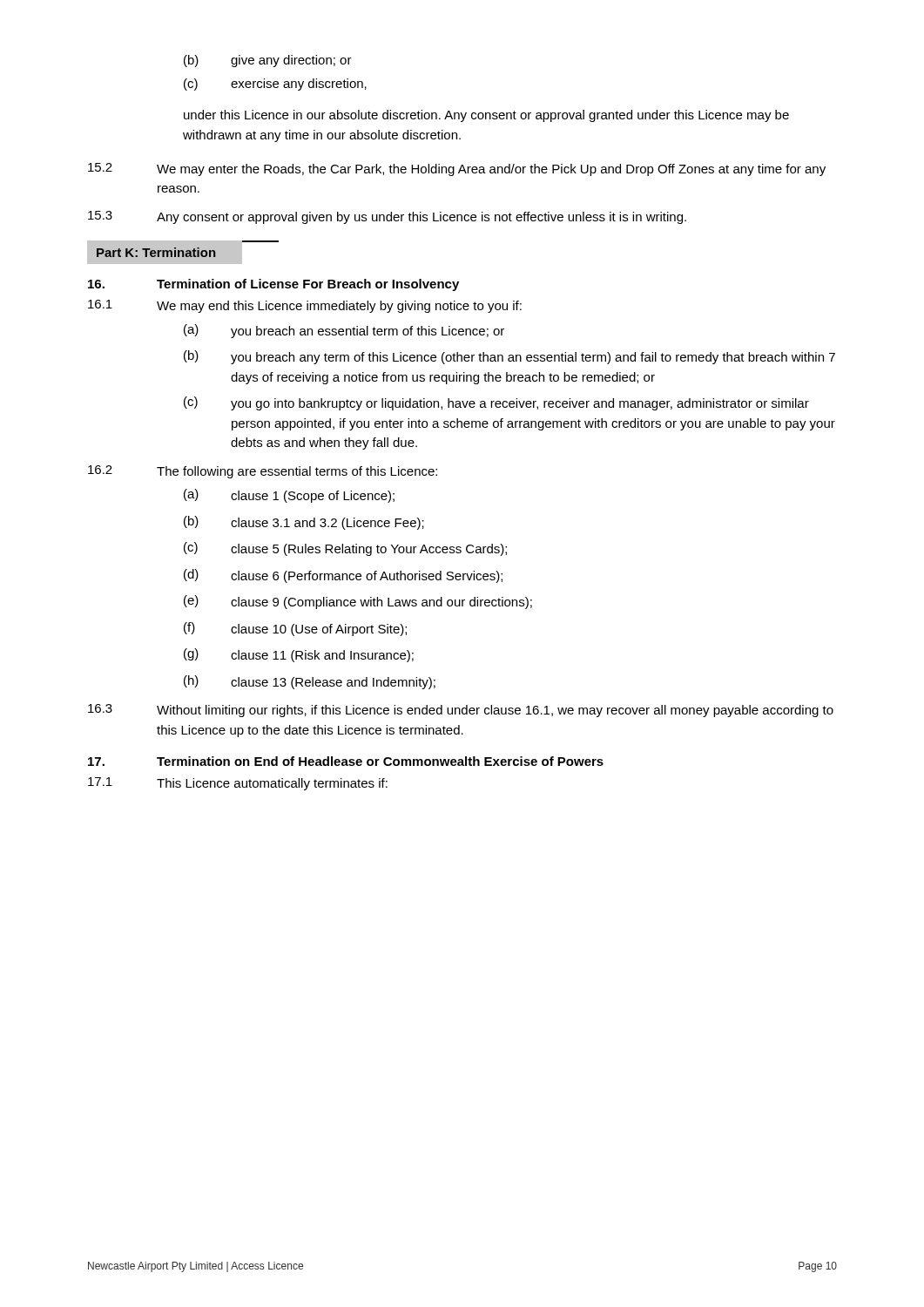Locate the block starting "(b) give any direction; or"
The height and width of the screenshot is (1307, 924).
point(268,61)
